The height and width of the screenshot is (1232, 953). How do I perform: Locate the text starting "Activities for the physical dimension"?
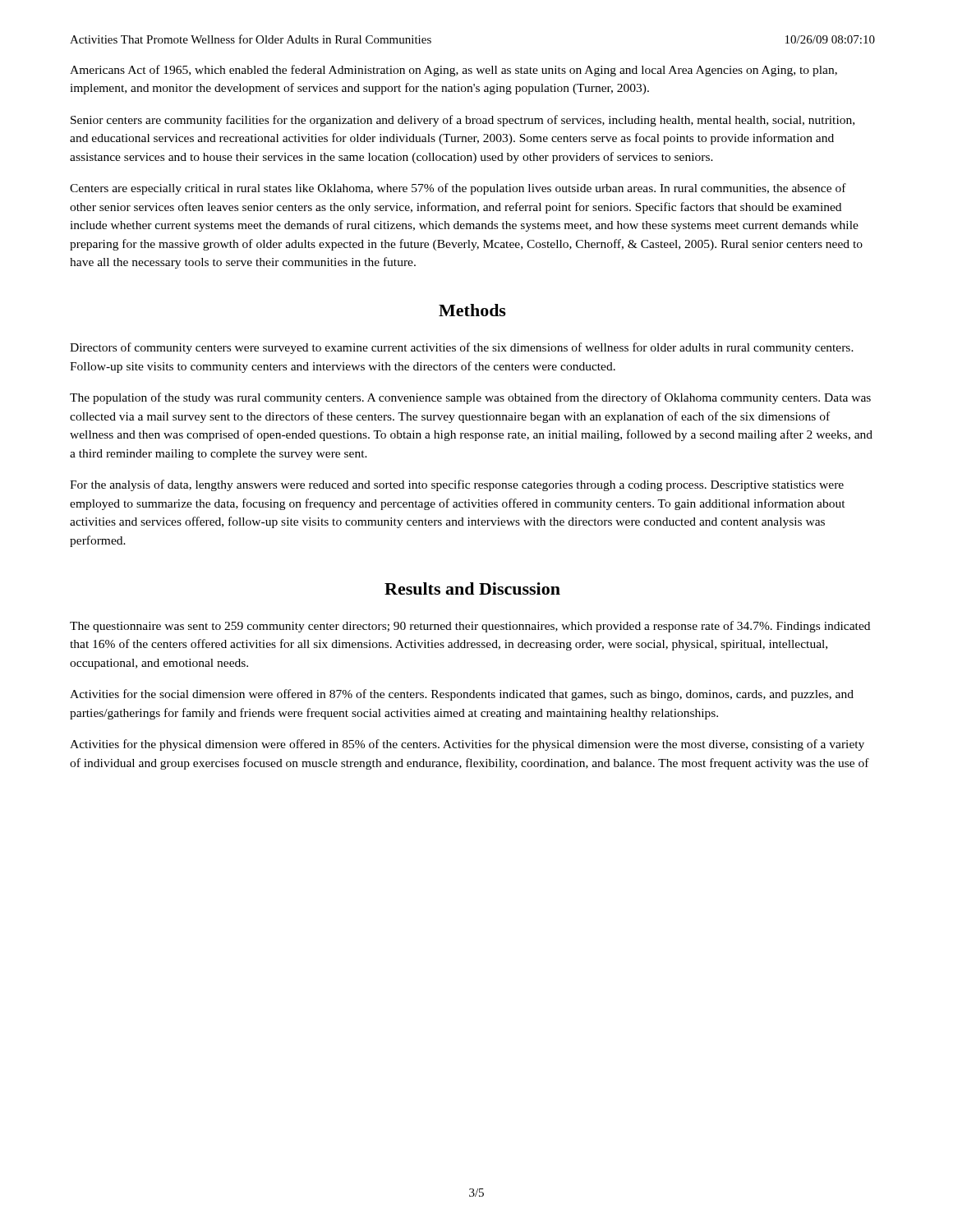(x=469, y=753)
